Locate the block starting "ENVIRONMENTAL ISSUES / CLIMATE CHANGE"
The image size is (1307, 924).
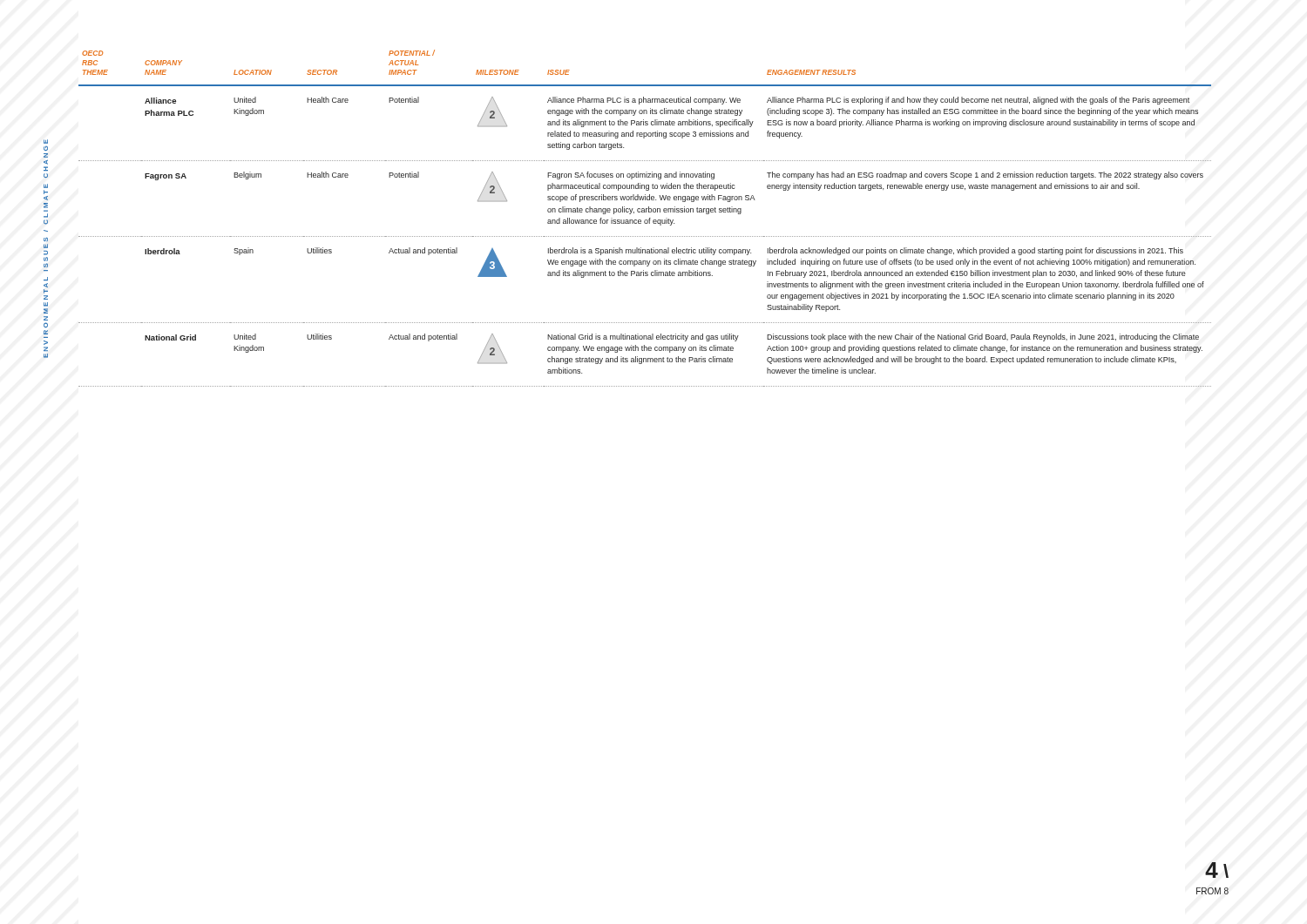(x=45, y=248)
